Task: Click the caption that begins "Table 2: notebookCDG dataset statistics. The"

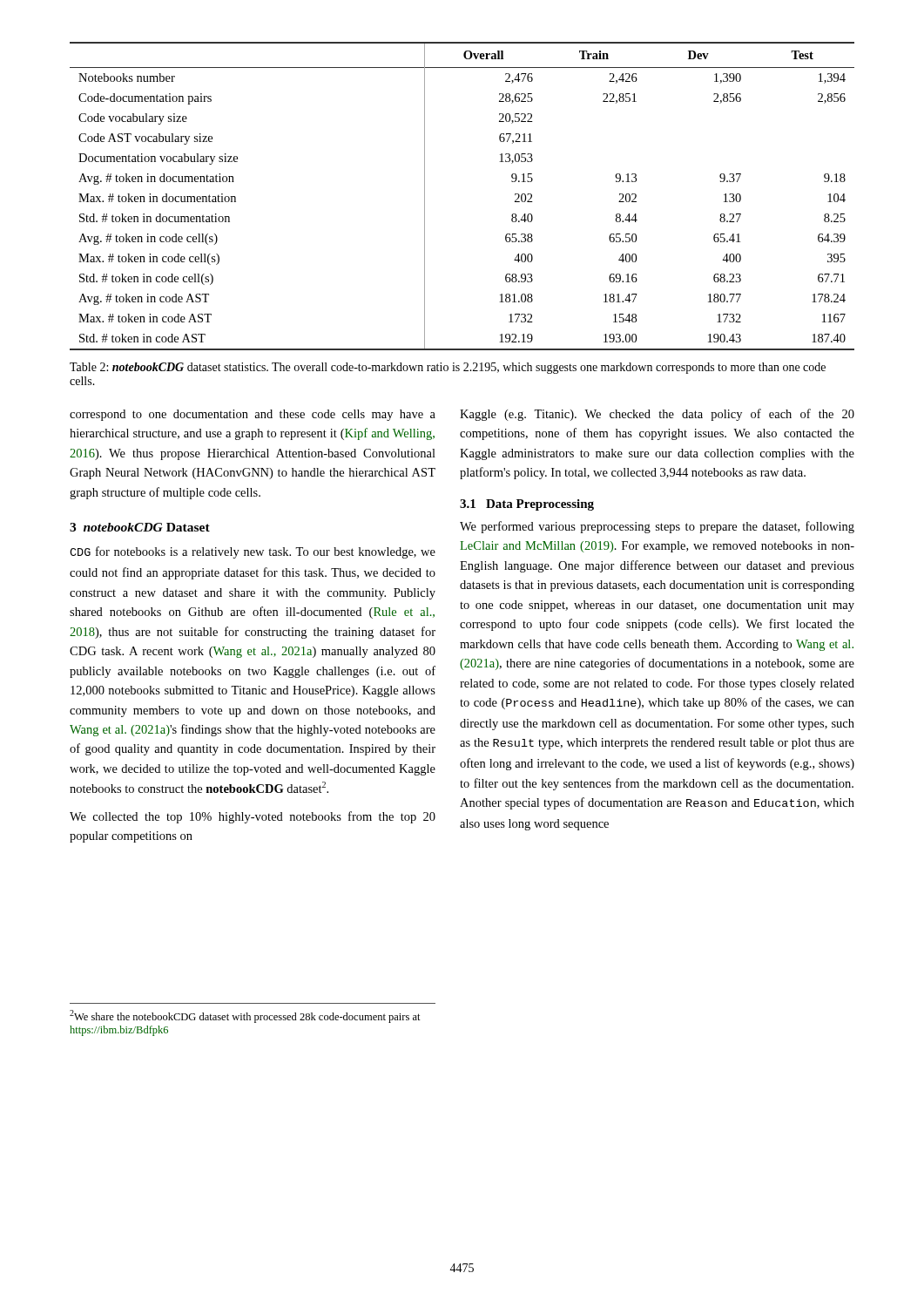Action: pyautogui.click(x=448, y=374)
